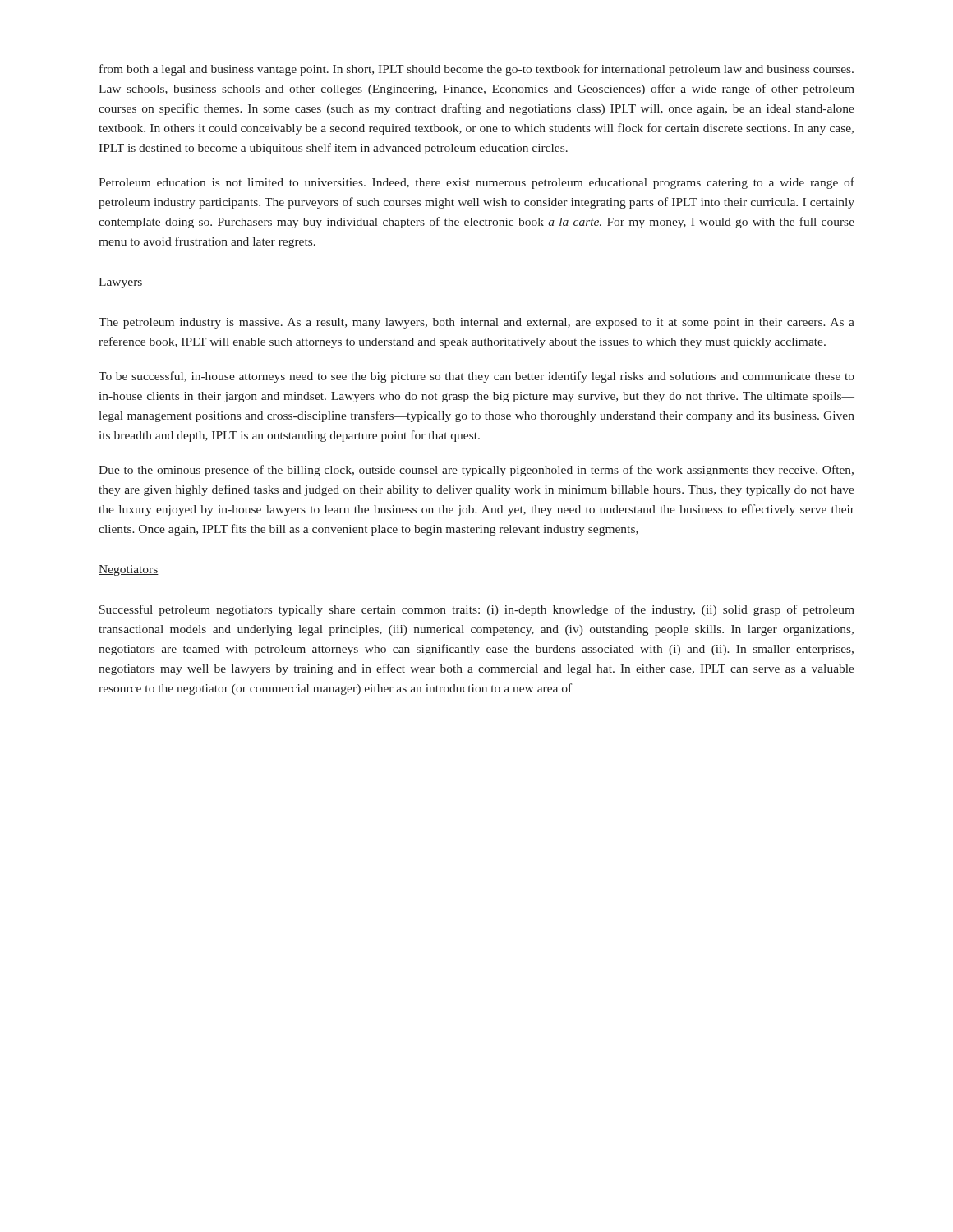Screen dimensions: 1232x953
Task: Find the block on this page that starts "Successful petroleum negotiators typically"
Action: tap(476, 649)
